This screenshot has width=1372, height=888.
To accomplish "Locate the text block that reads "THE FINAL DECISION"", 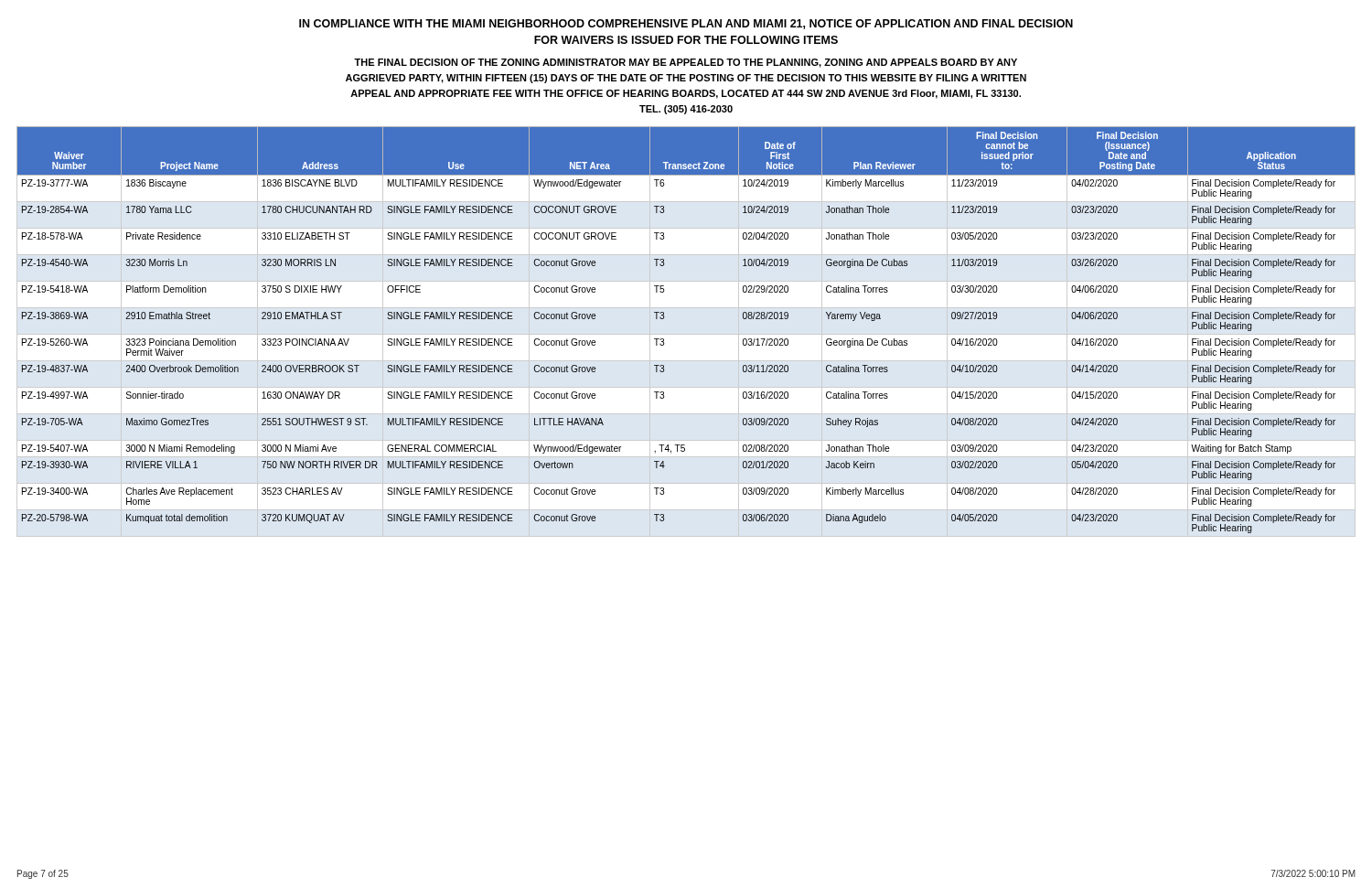I will pos(686,86).
